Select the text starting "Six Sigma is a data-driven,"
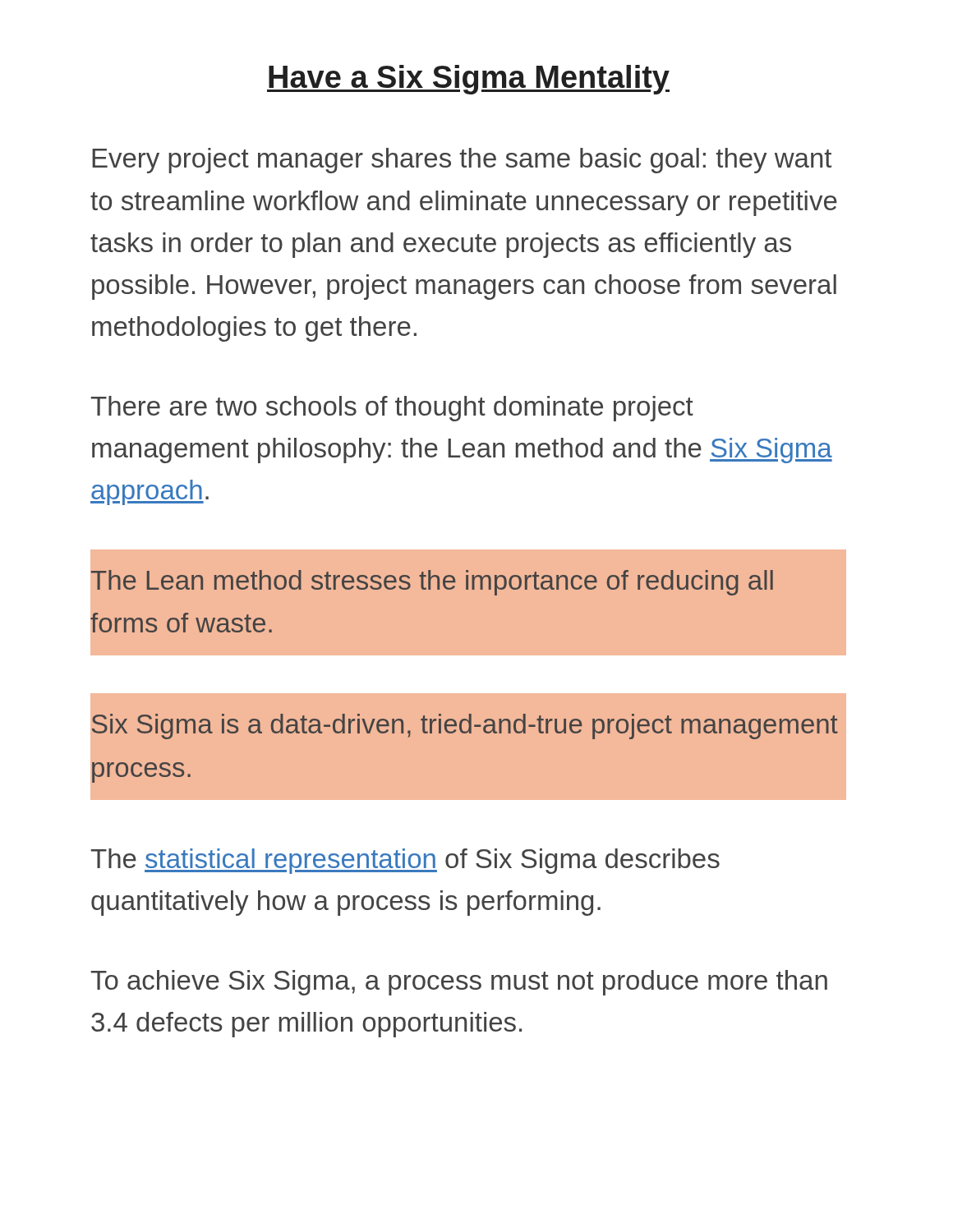Screen dimensions: 1232x953 464,746
